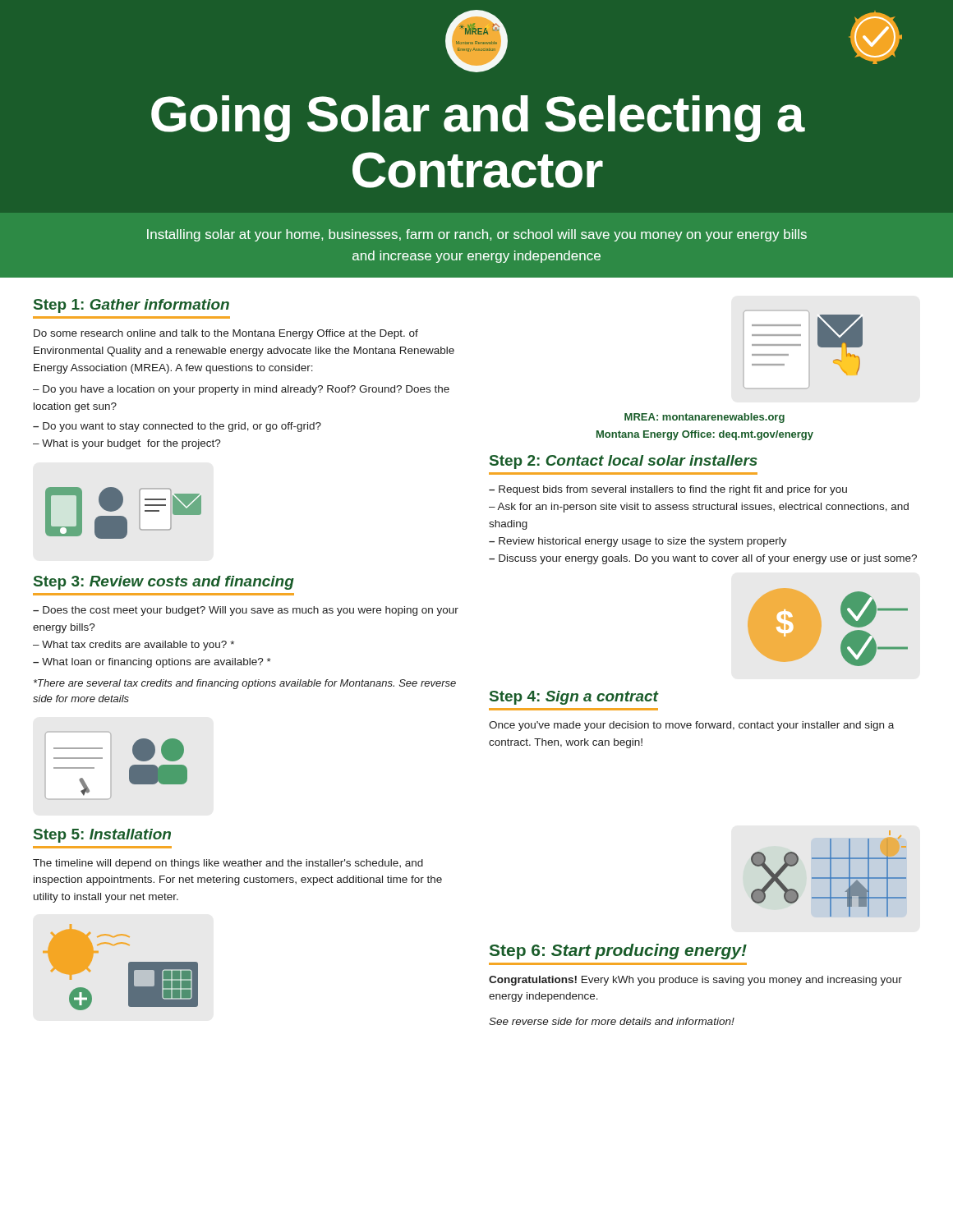Image resolution: width=953 pixels, height=1232 pixels.
Task: Point to the element starting "Step 6: Start"
Action: [618, 949]
